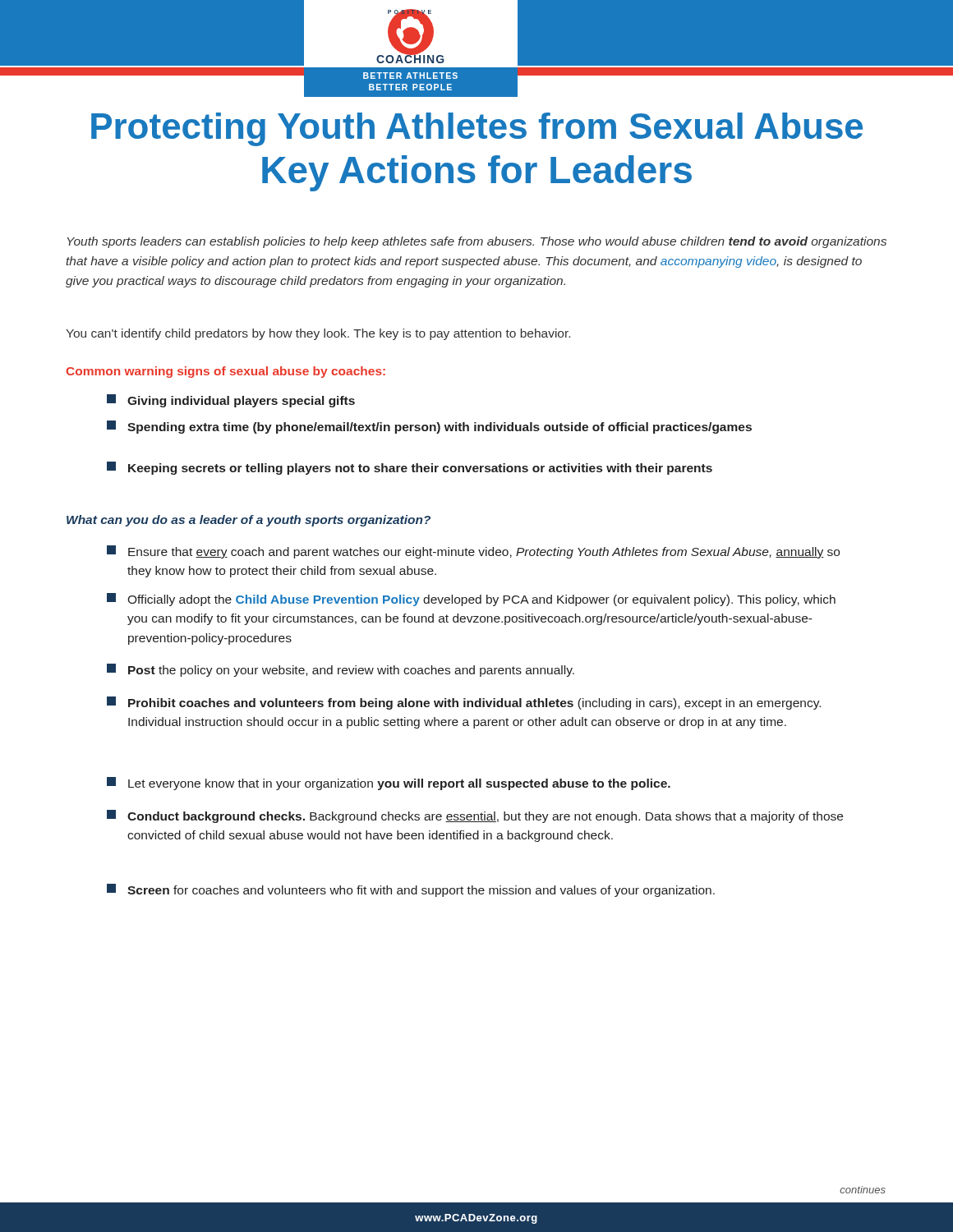Select the list item that says "Prohibit coaches and volunteers from being alone"
The height and width of the screenshot is (1232, 953).
pos(476,712)
